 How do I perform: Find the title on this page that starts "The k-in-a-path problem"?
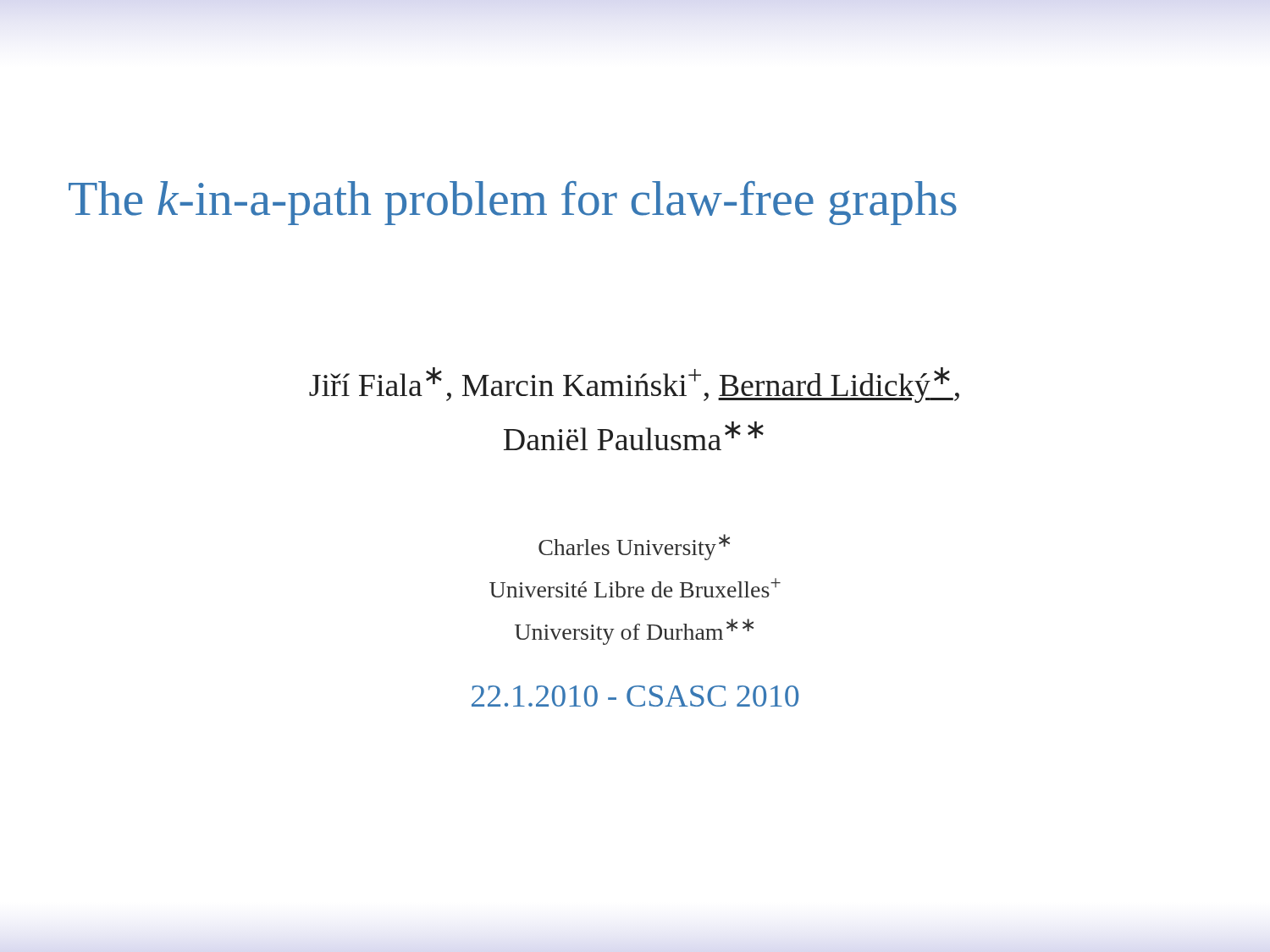[513, 198]
